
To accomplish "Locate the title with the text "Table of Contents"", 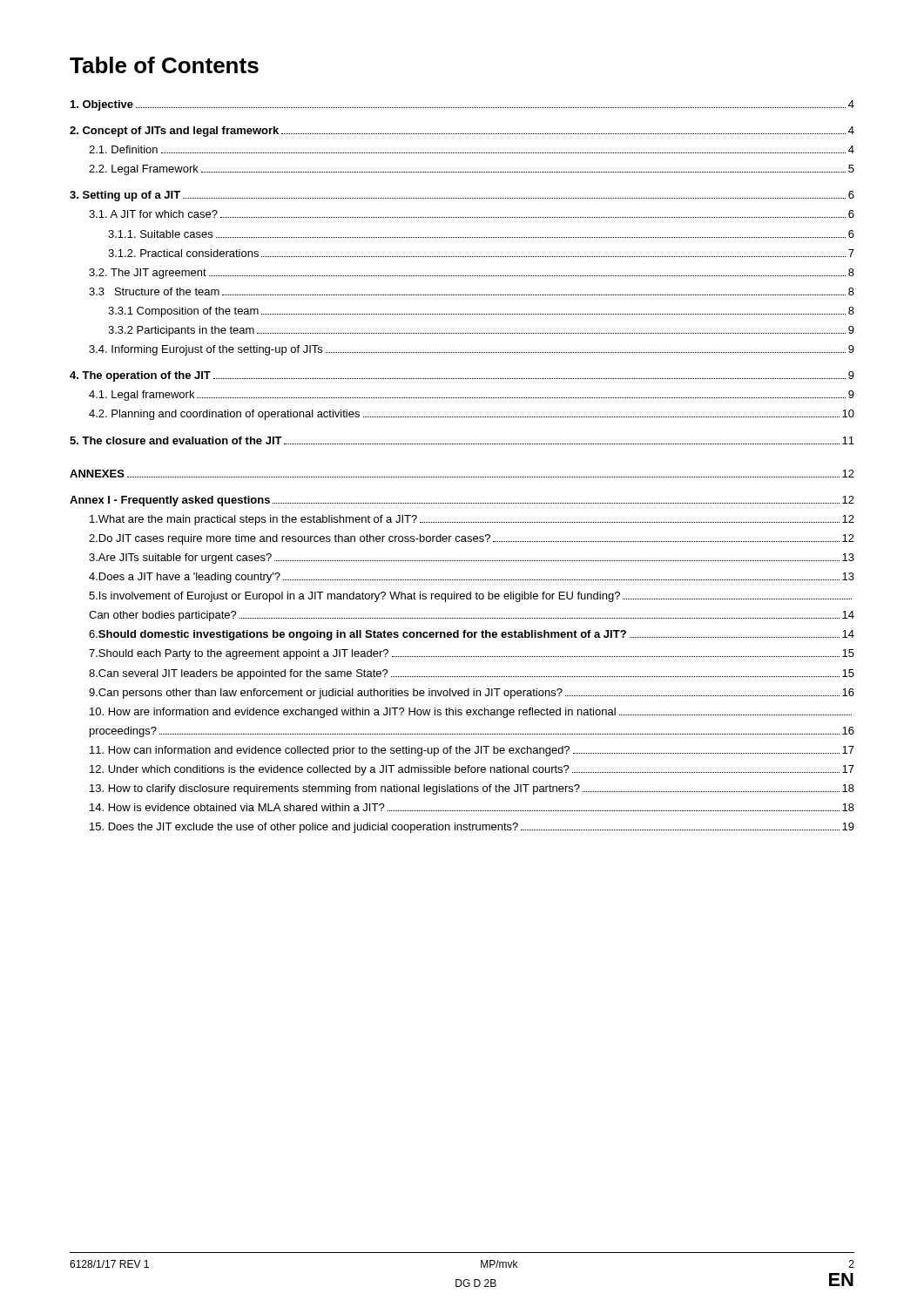I will (x=164, y=65).
